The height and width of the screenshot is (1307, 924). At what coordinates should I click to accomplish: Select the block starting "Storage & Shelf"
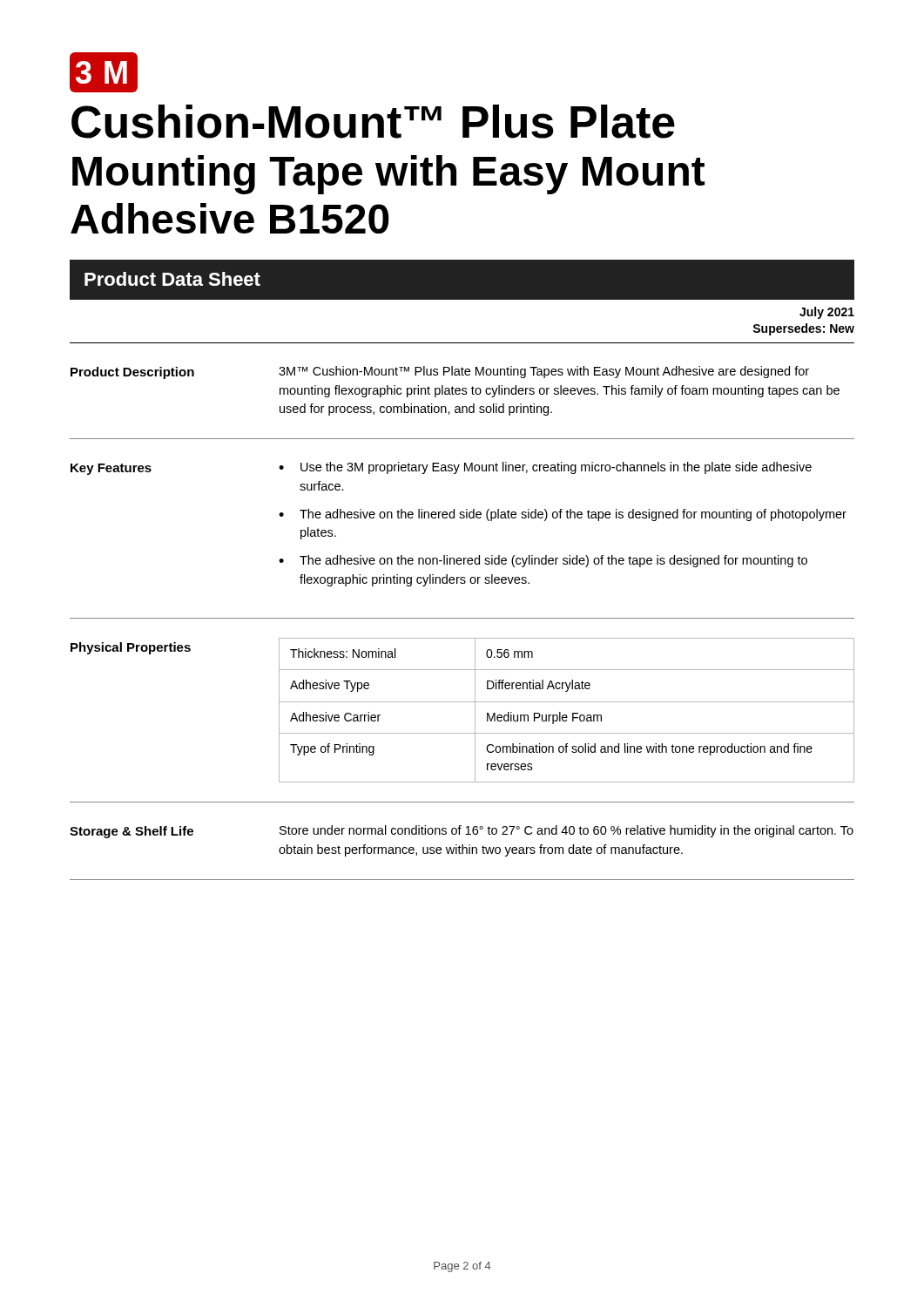(x=132, y=831)
